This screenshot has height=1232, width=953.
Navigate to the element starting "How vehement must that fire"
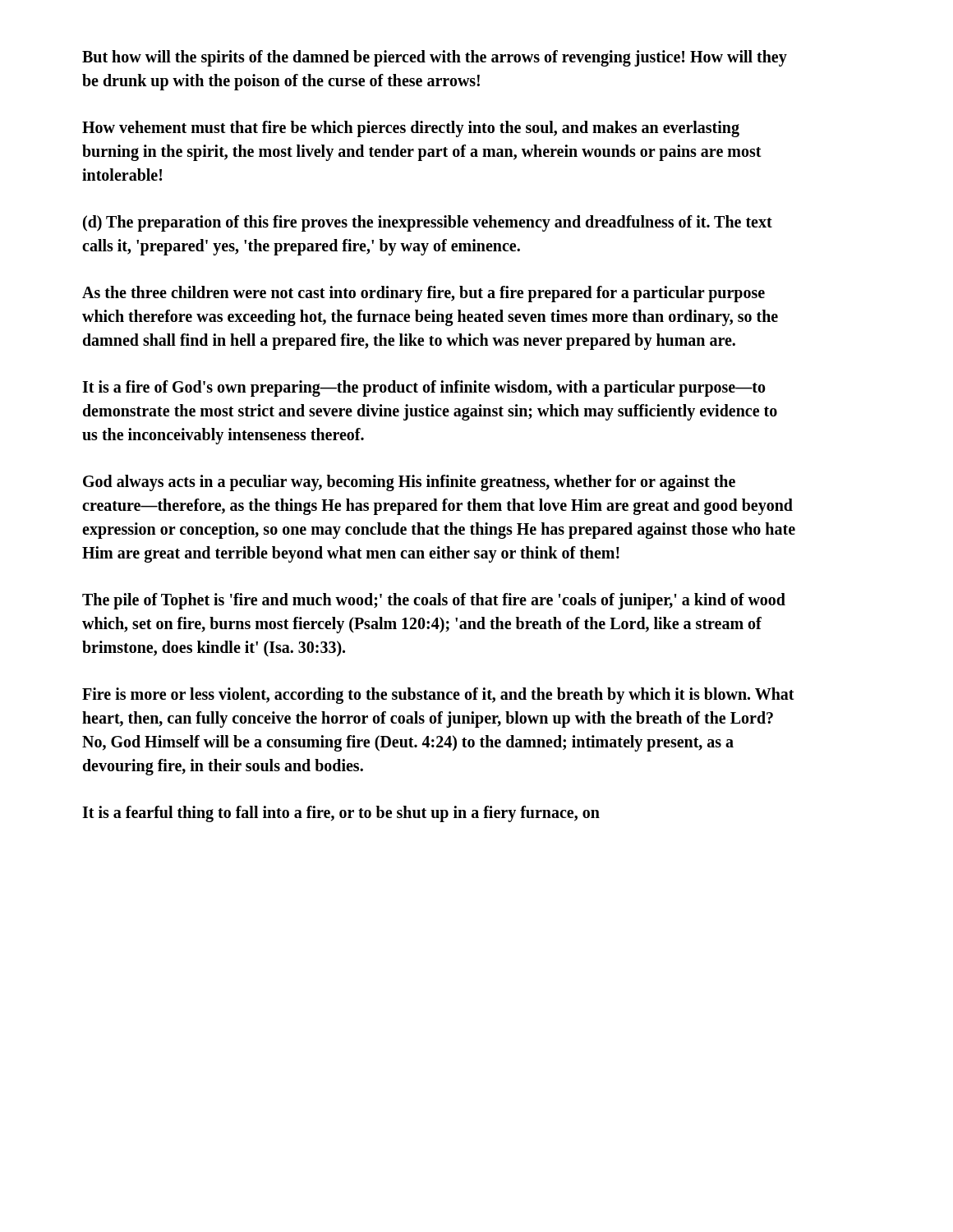tap(422, 151)
